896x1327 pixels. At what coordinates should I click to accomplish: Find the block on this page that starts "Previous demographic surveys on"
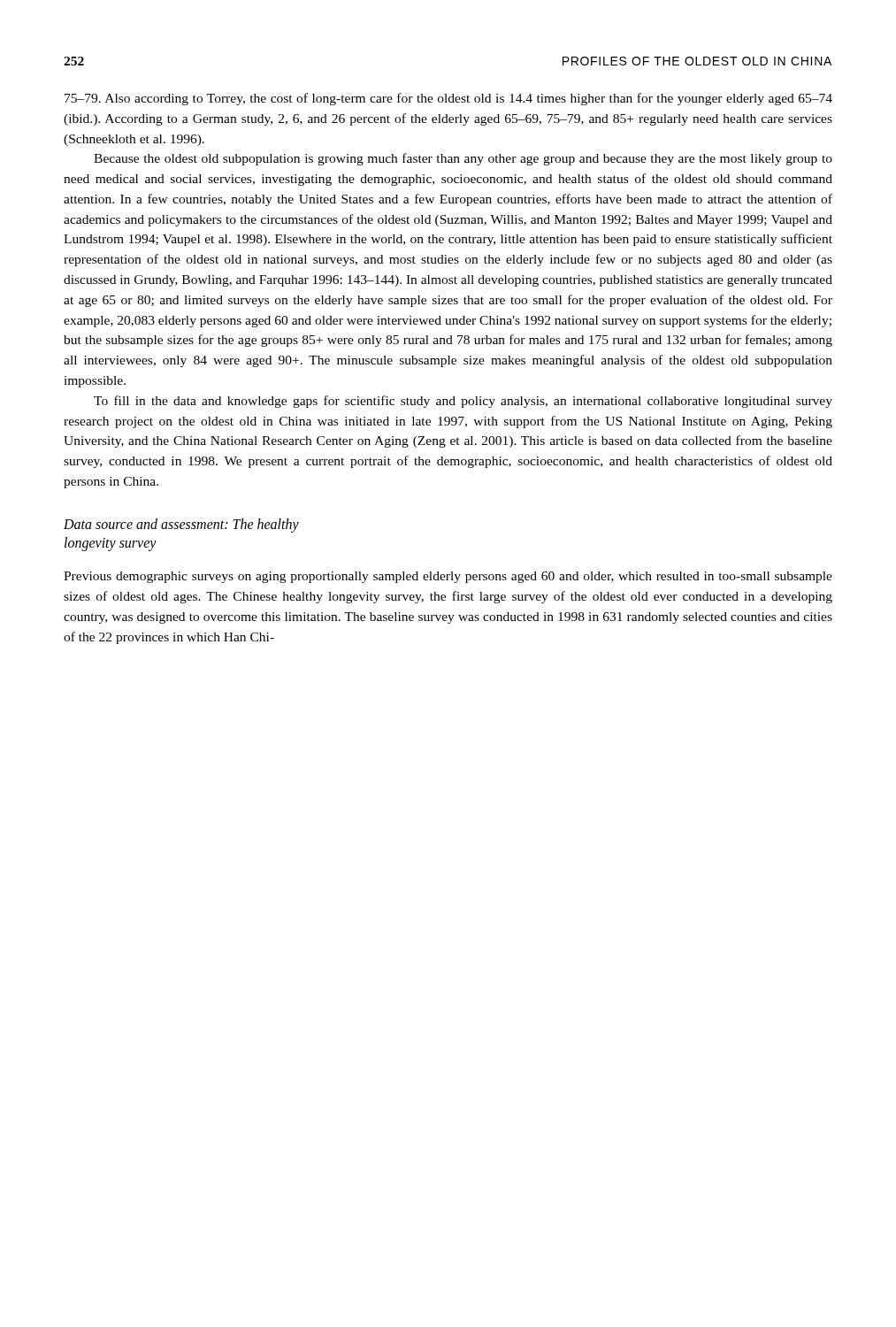point(448,607)
